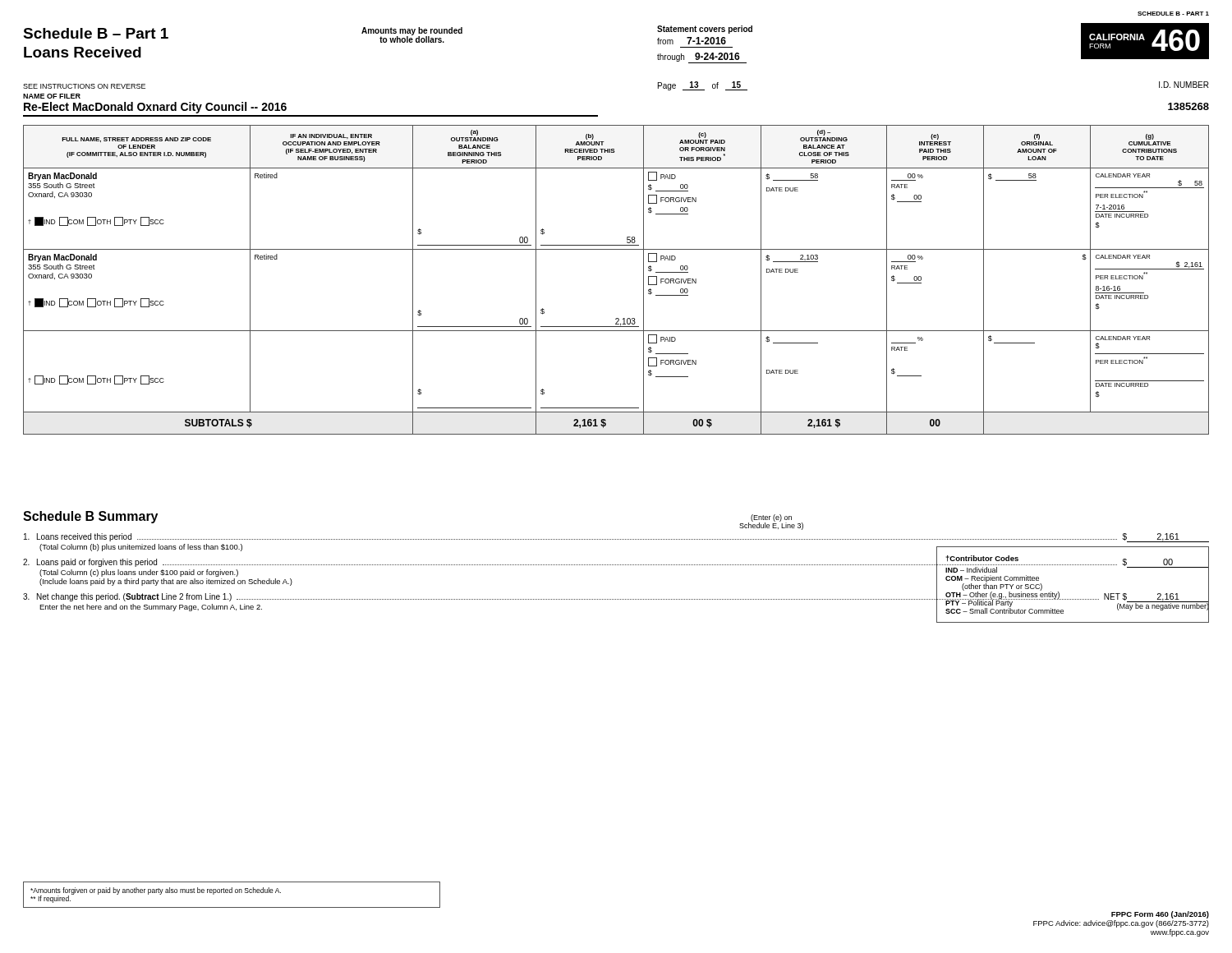Viewport: 1232px width, 953px height.
Task: Locate the block of text that opens with "Loans received this period $ 2,161 (Total"
Action: click(616, 540)
